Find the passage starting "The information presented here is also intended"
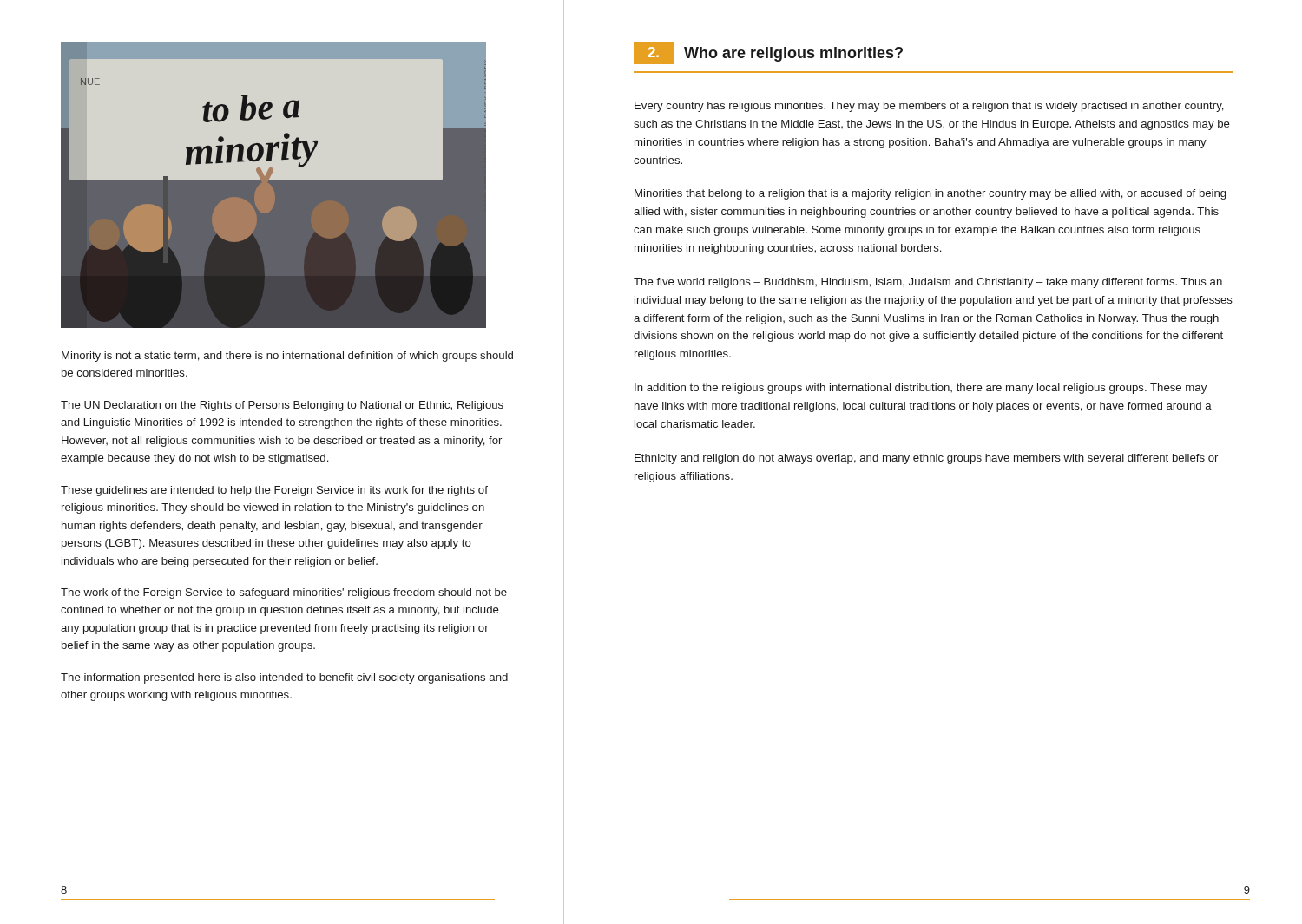This screenshot has height=924, width=1302. point(284,686)
